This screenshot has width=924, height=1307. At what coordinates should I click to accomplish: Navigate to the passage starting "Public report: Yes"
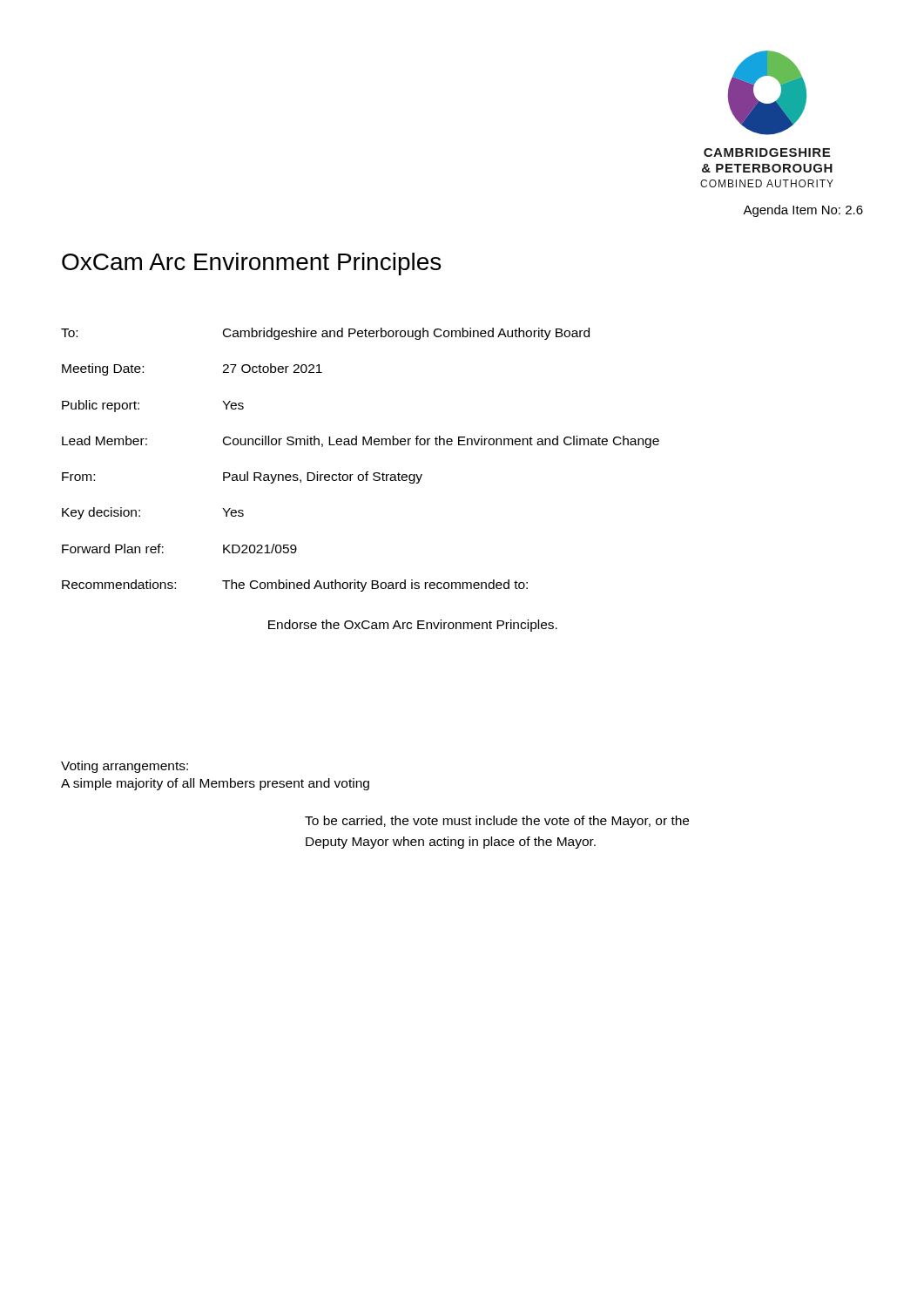(x=93, y=406)
